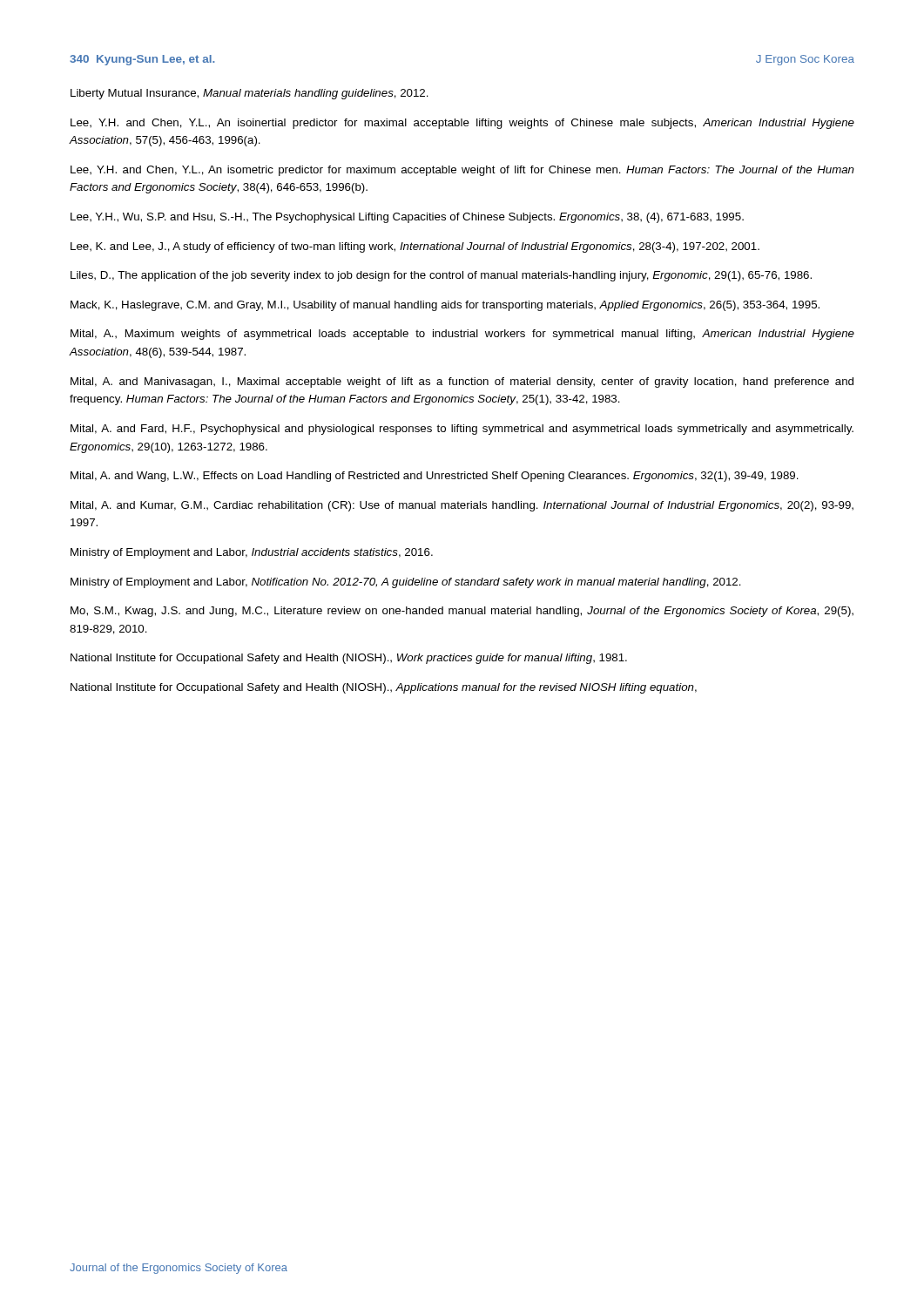924x1307 pixels.
Task: Find the block starting "Lee, Y.H. and Chen, Y.L., An isometric"
Action: 462,178
